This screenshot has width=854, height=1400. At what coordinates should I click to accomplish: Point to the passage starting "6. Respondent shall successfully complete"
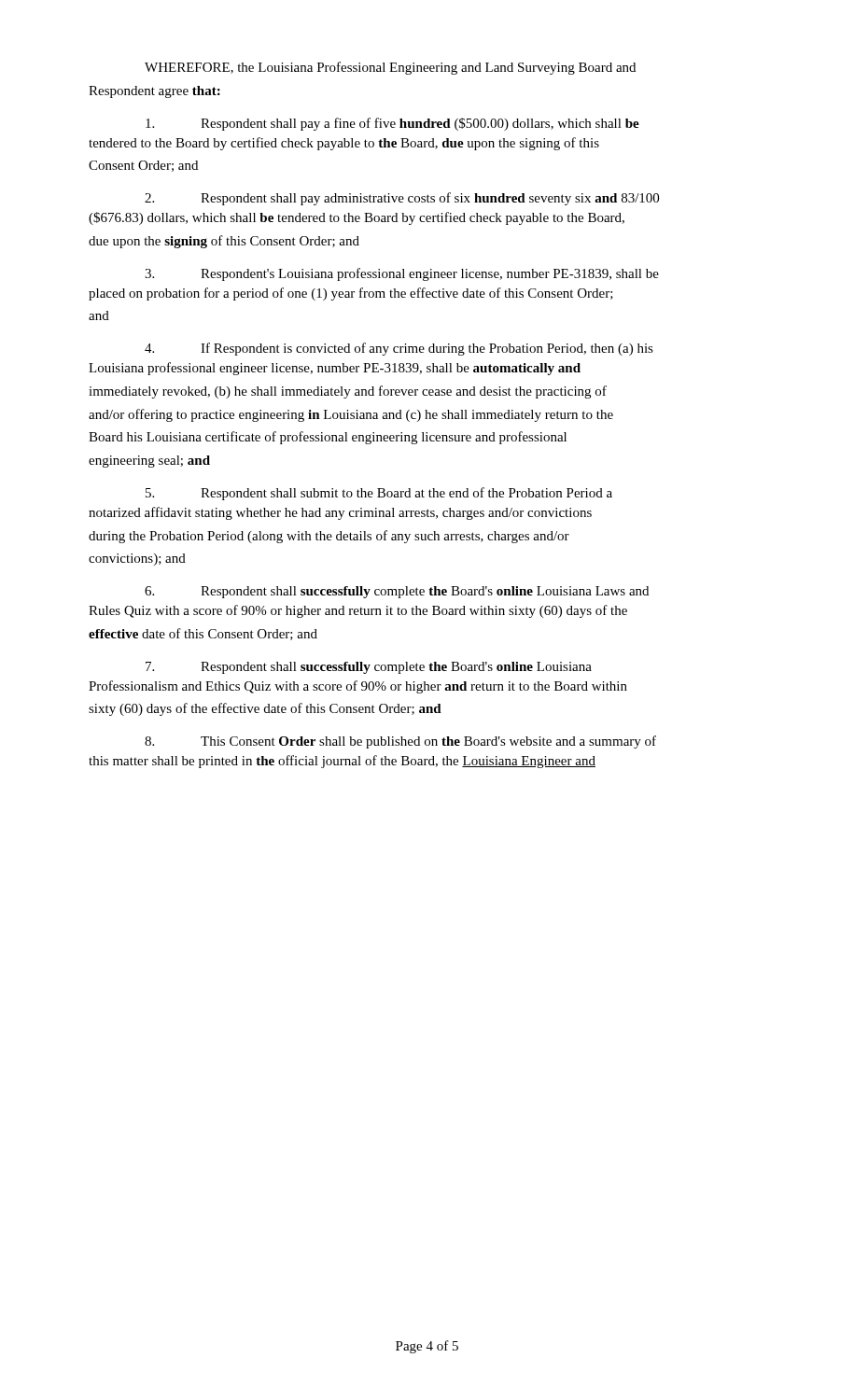pos(427,614)
